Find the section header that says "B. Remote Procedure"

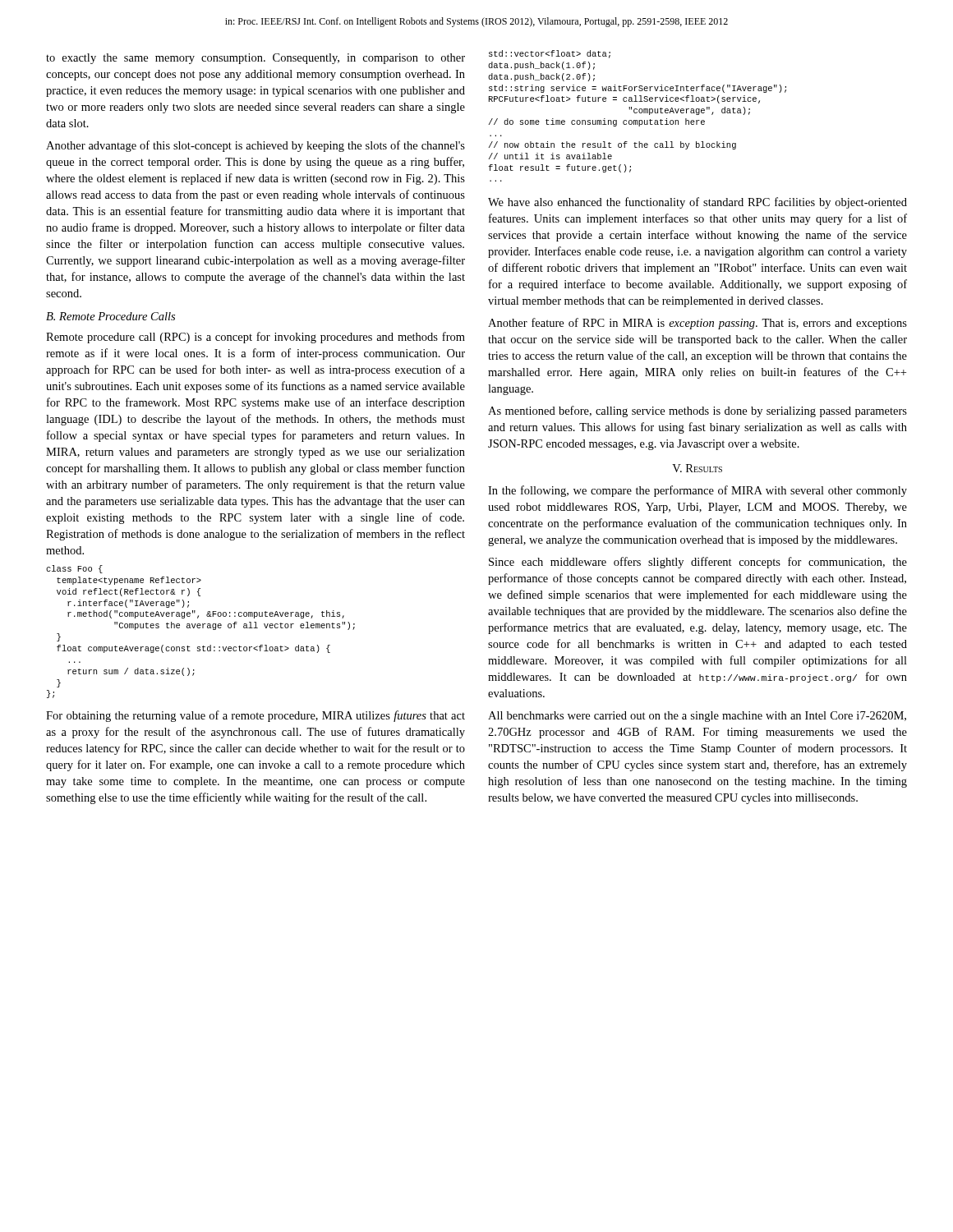111,316
